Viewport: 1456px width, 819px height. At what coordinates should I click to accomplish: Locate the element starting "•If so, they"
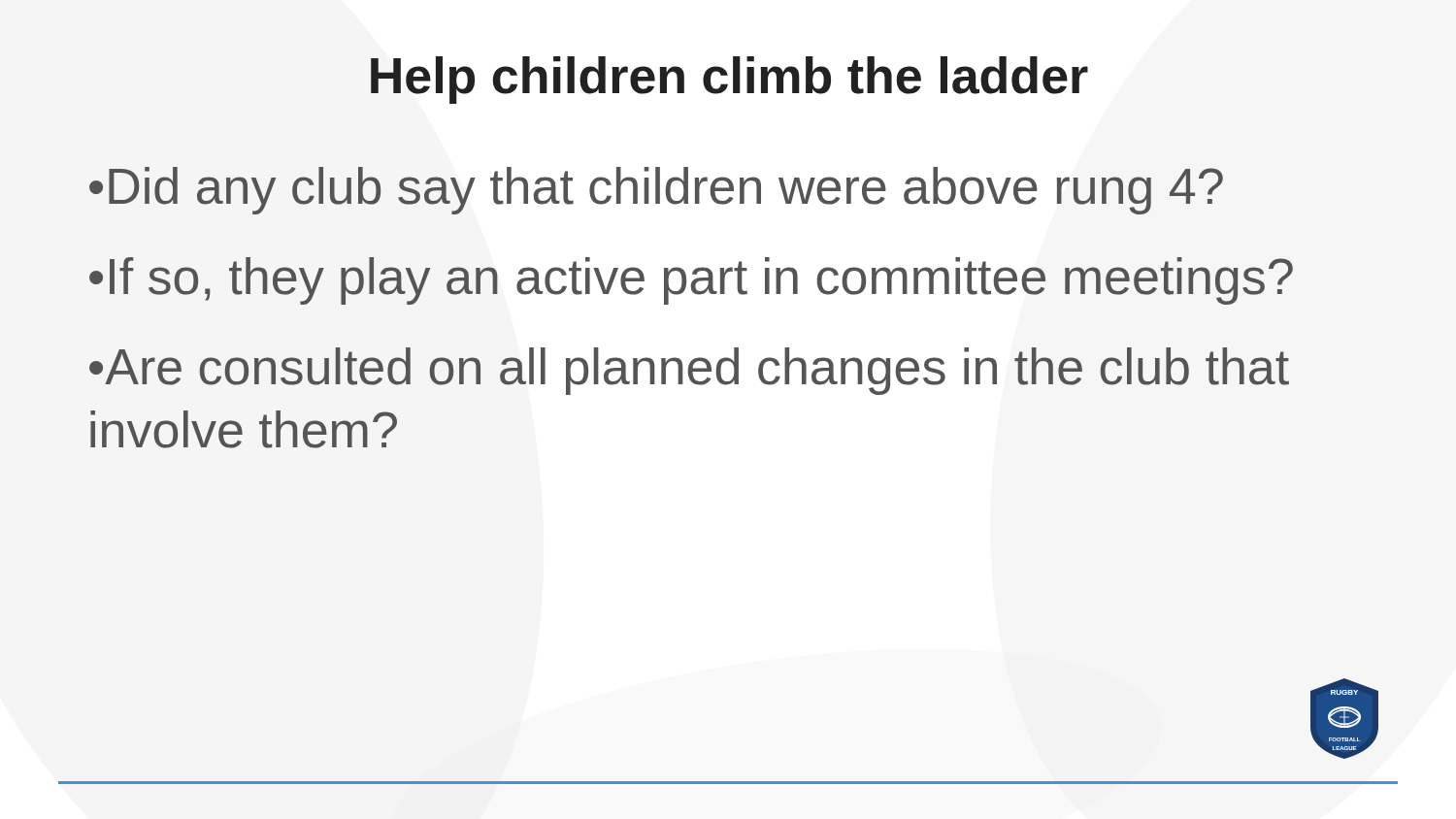tap(691, 277)
